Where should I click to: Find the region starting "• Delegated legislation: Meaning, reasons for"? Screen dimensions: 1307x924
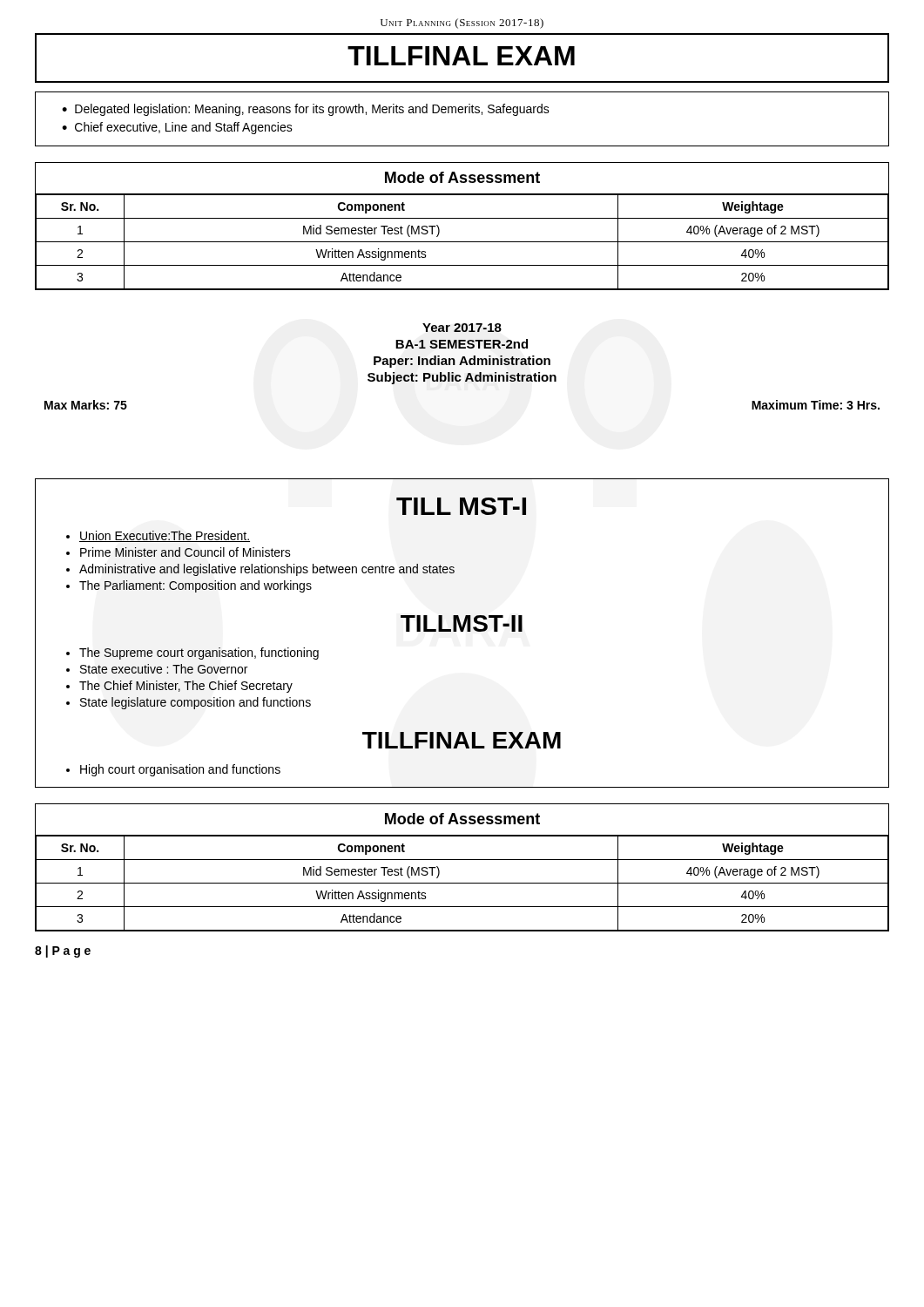click(x=306, y=110)
